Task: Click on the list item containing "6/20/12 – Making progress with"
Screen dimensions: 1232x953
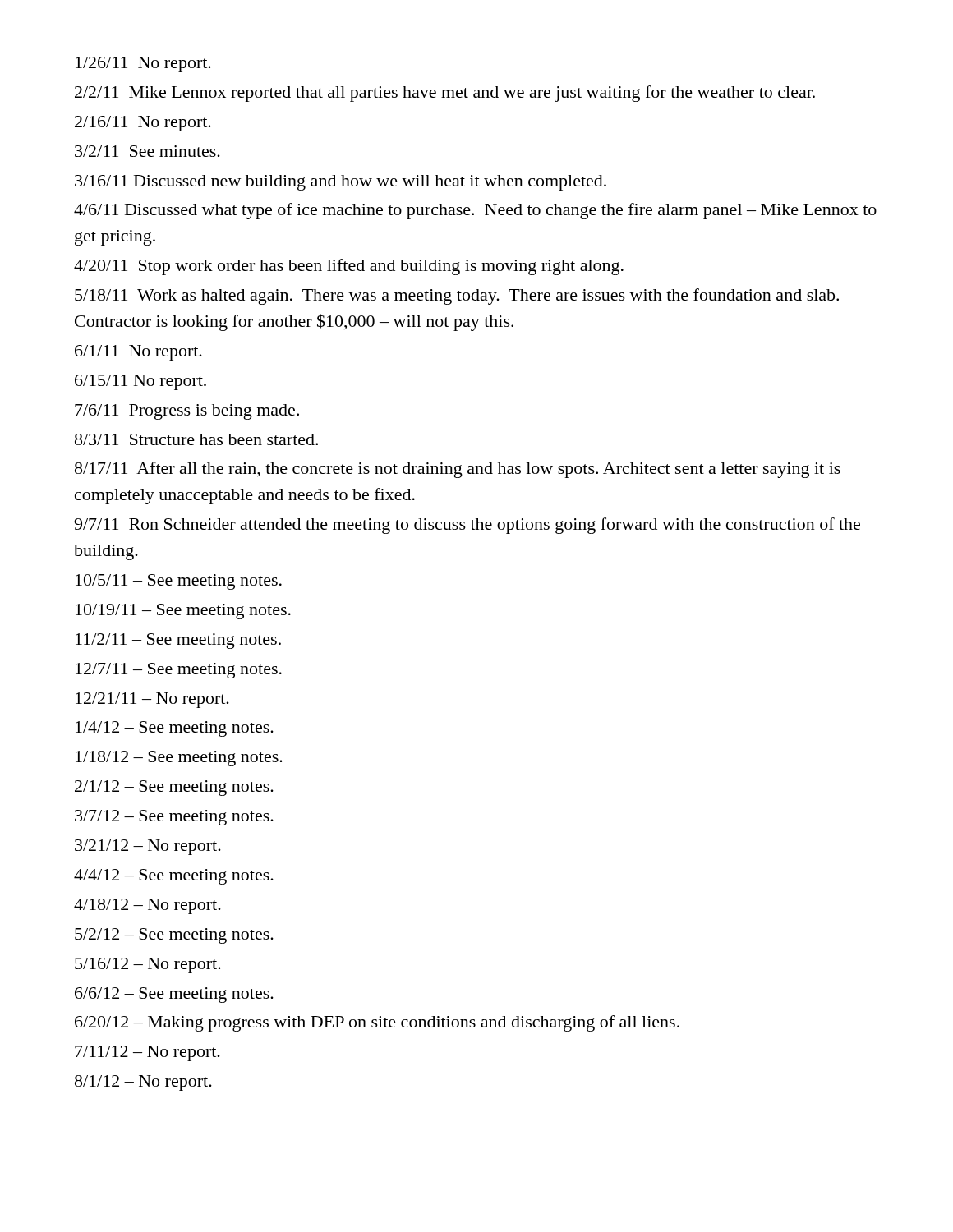Action: pyautogui.click(x=377, y=1022)
